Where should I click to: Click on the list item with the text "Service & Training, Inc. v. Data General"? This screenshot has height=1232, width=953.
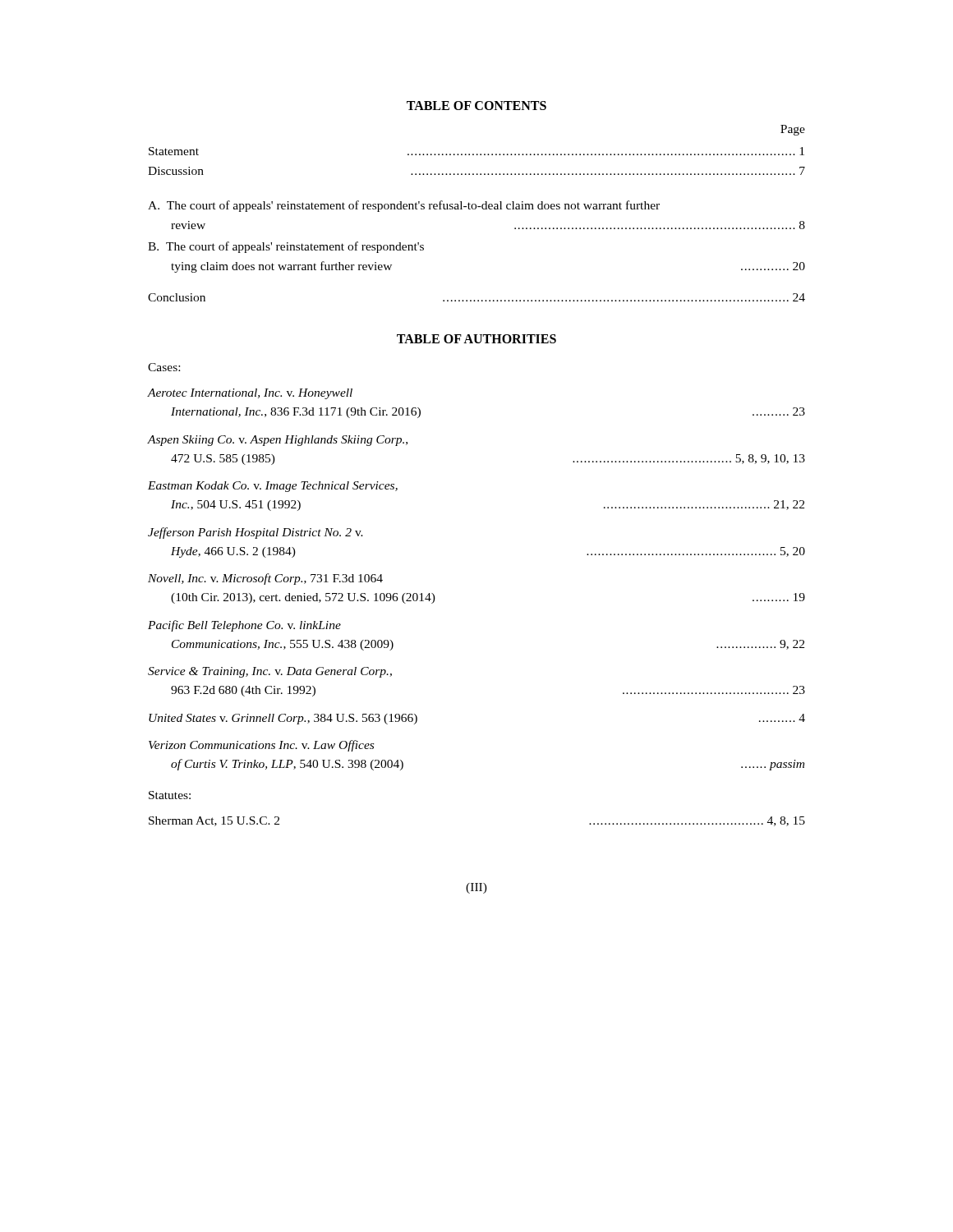270,672
